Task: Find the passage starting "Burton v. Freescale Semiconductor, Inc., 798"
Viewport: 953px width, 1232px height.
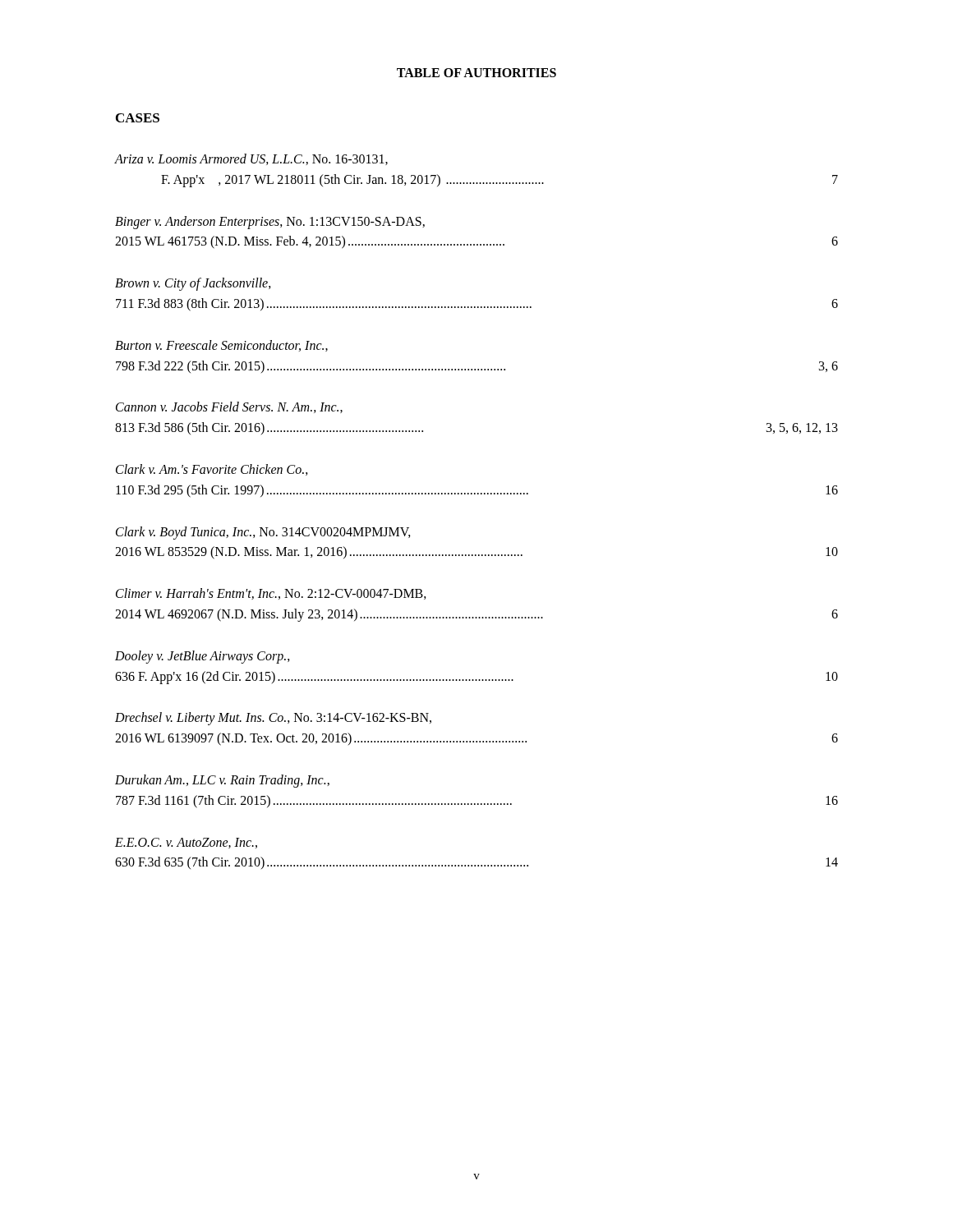Action: [x=221, y=346]
